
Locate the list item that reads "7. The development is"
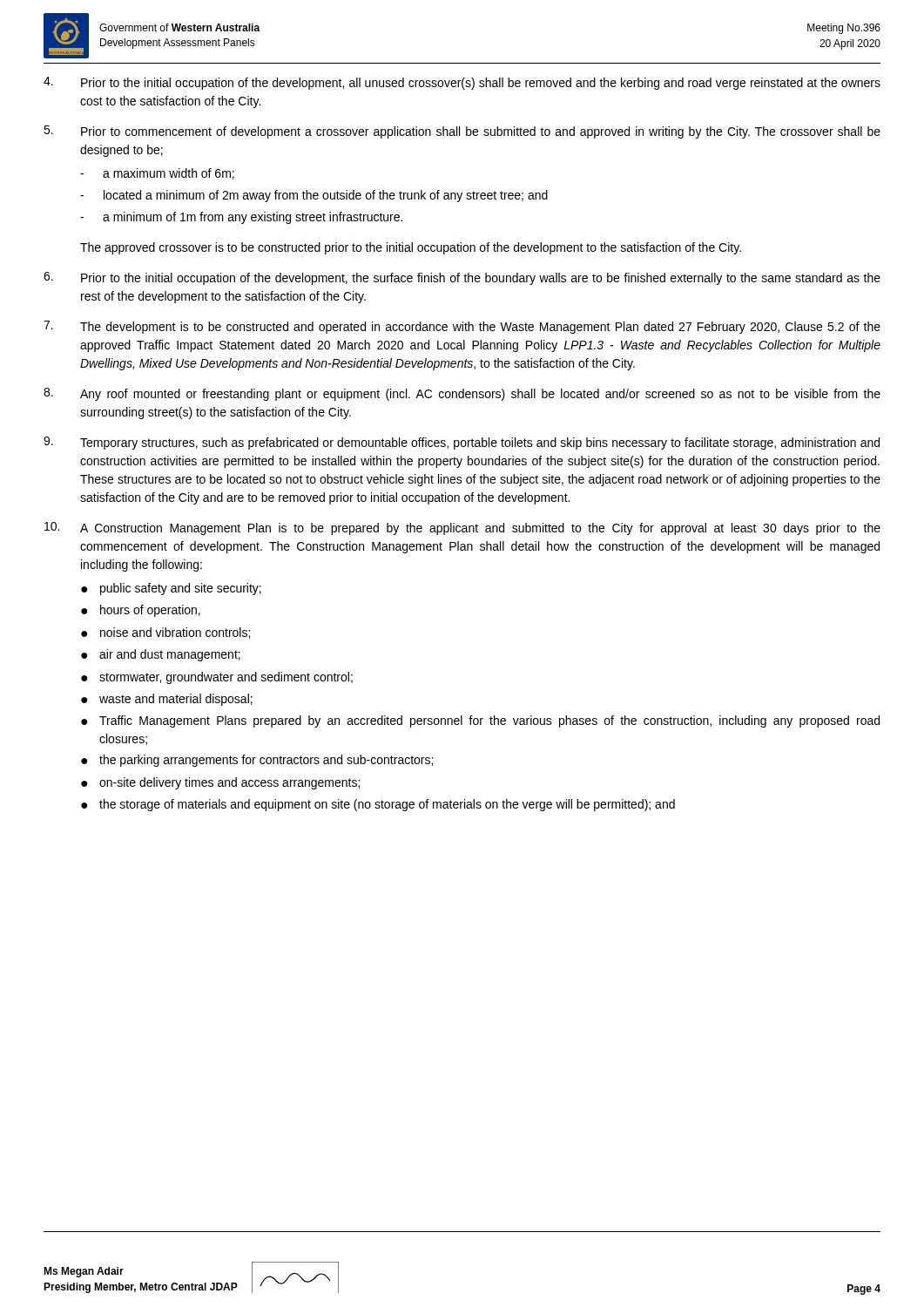(x=462, y=345)
